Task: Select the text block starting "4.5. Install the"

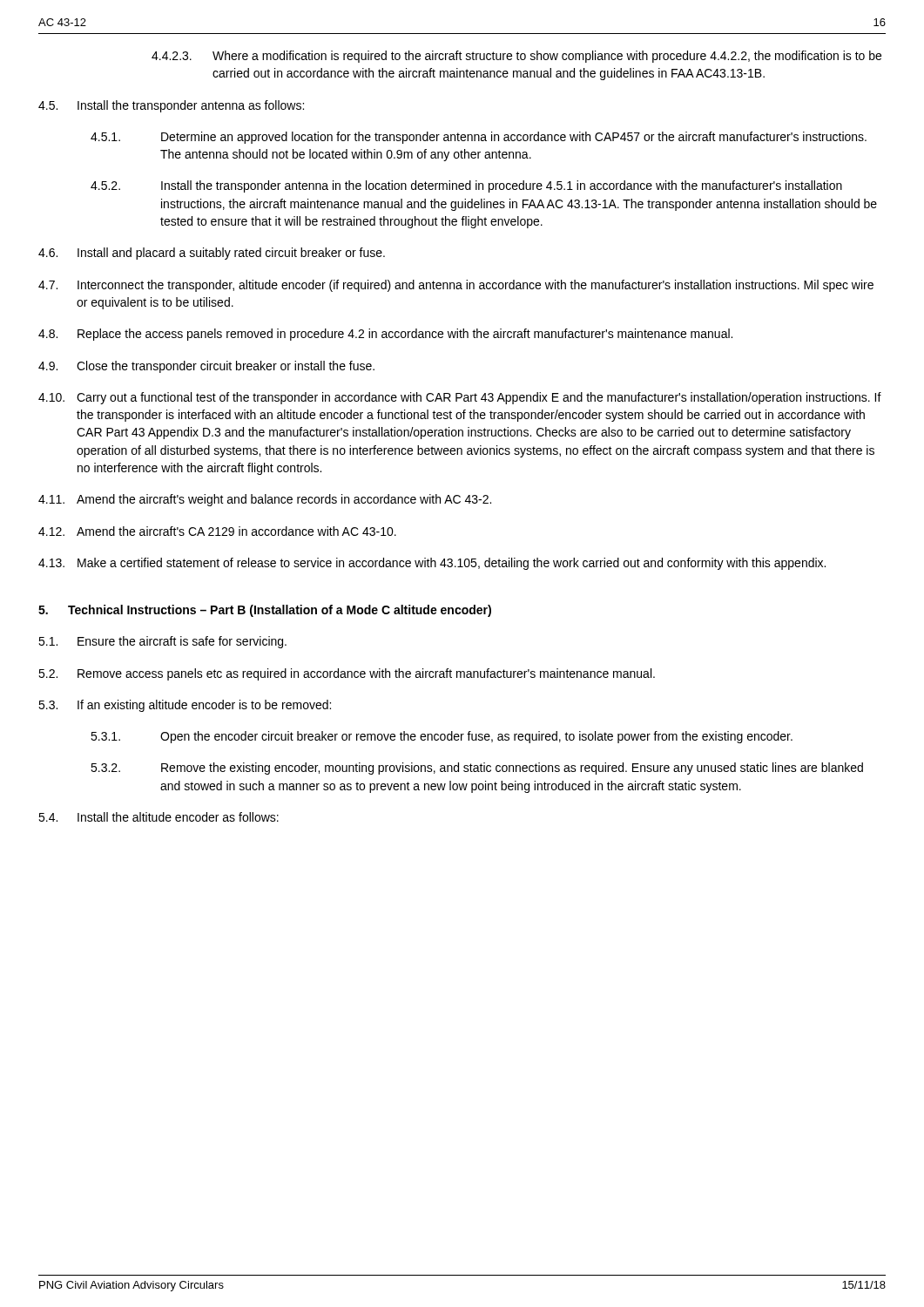Action: click(171, 106)
